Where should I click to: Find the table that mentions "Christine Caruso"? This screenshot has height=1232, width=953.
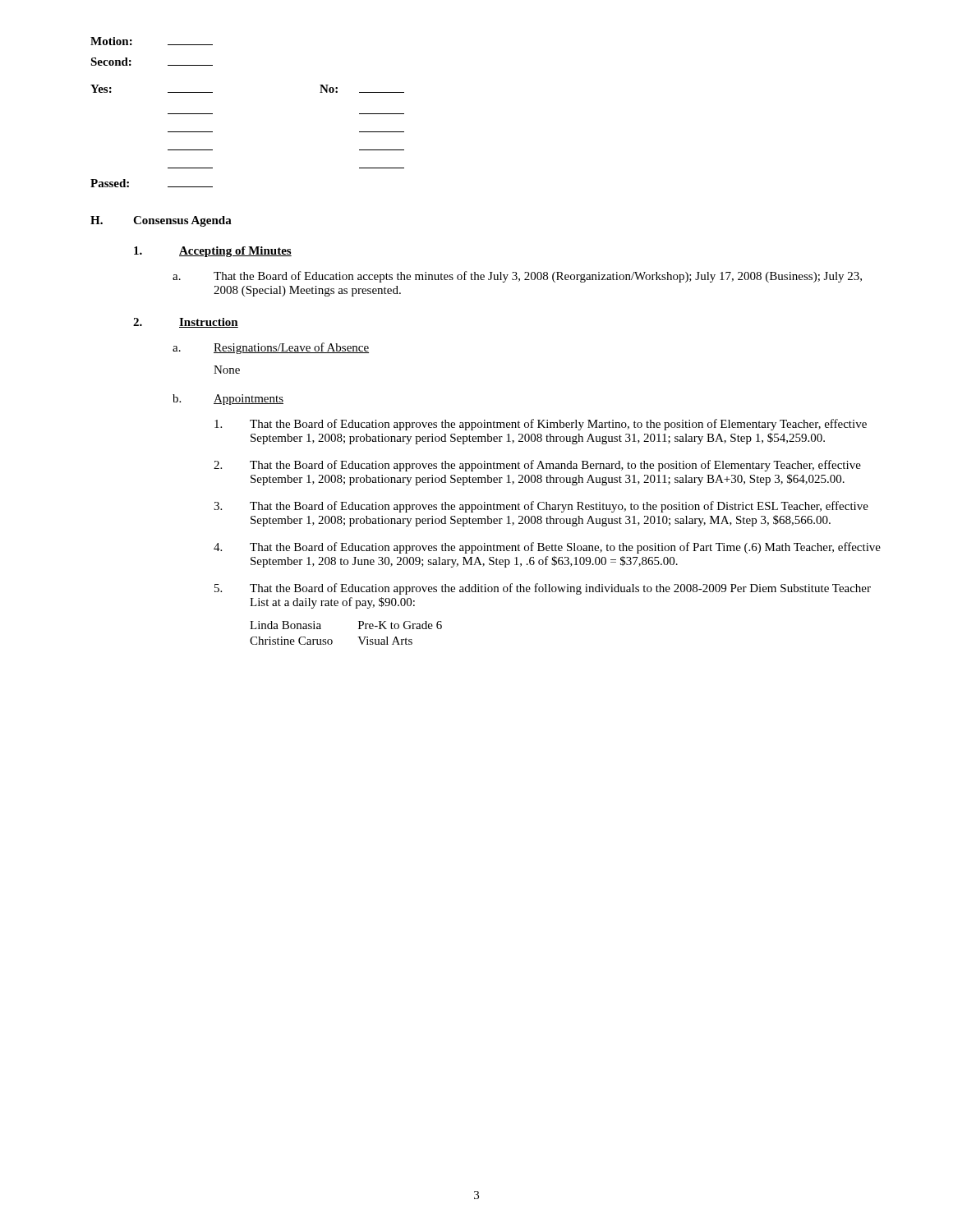[x=489, y=633]
